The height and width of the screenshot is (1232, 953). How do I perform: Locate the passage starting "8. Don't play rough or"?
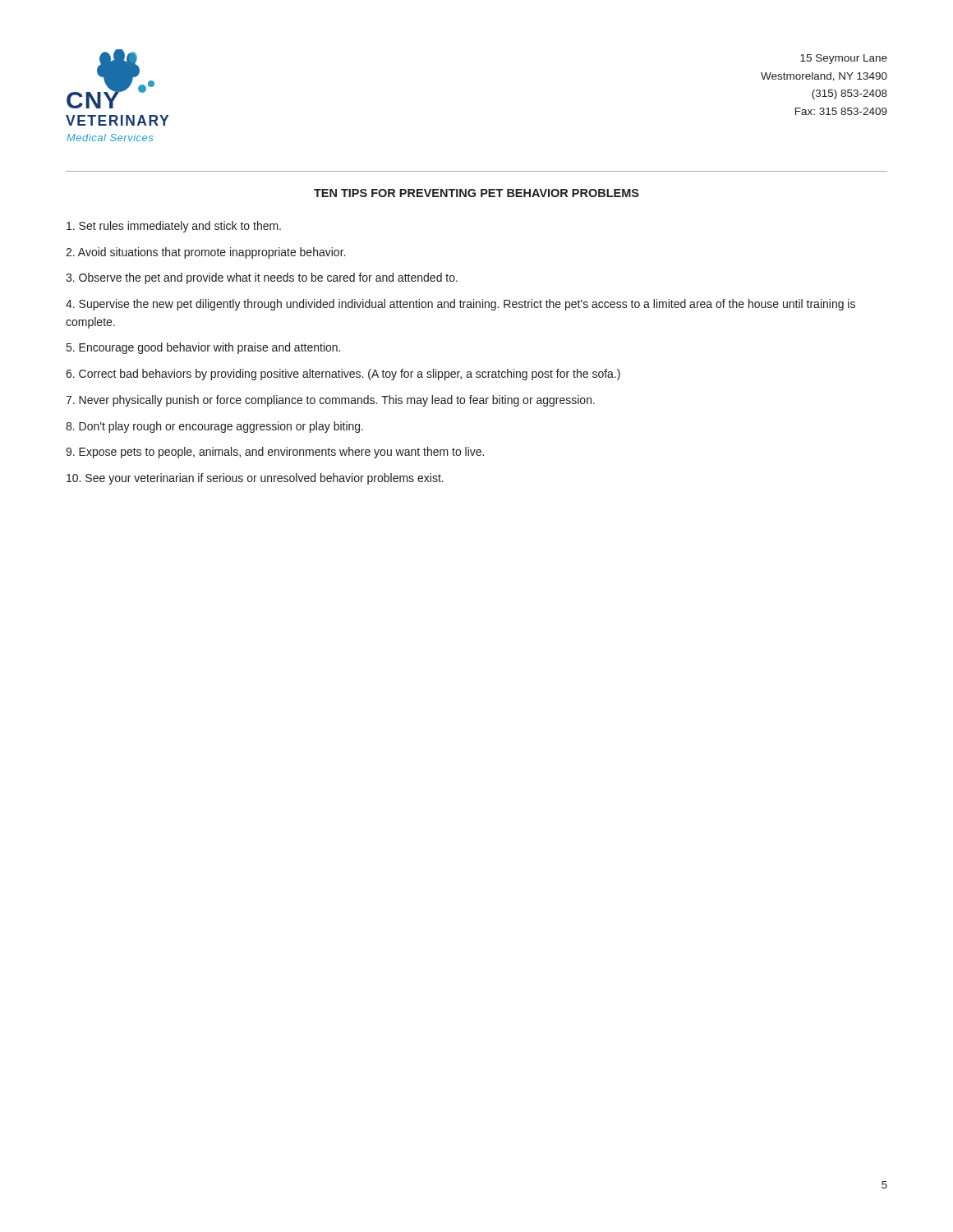click(x=215, y=426)
